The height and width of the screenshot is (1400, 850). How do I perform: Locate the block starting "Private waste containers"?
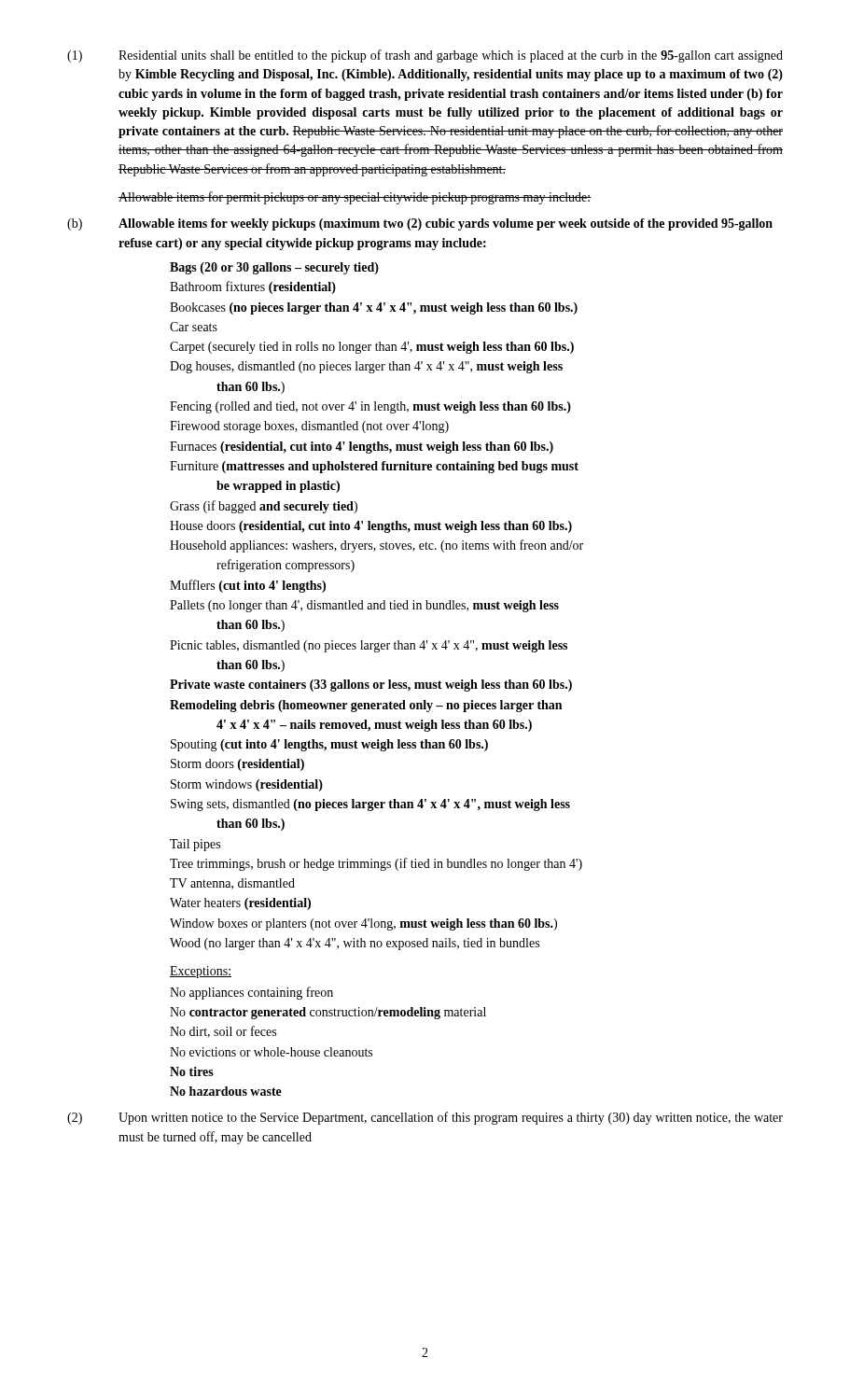pos(371,685)
